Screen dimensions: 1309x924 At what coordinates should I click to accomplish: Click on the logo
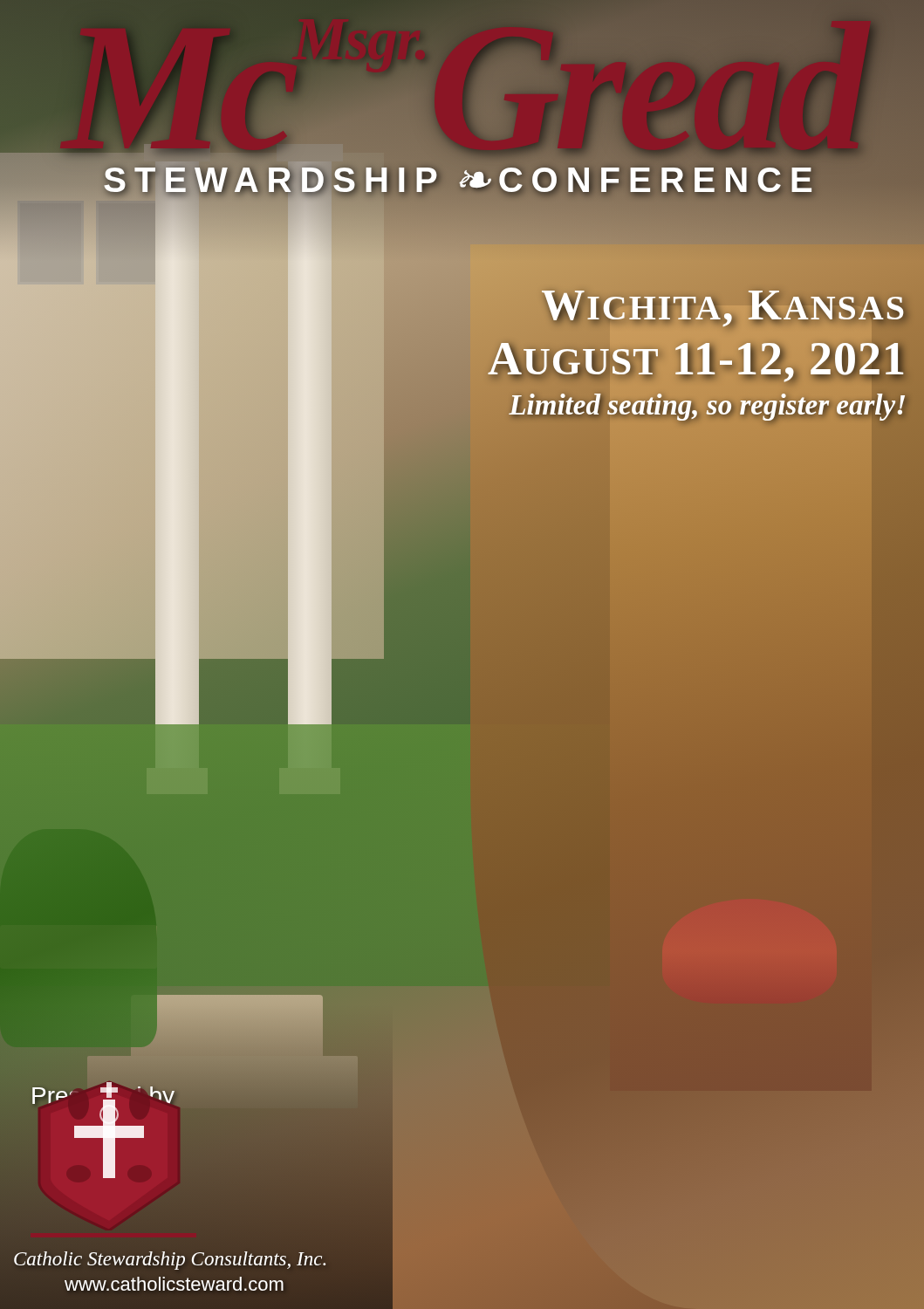point(109,1154)
